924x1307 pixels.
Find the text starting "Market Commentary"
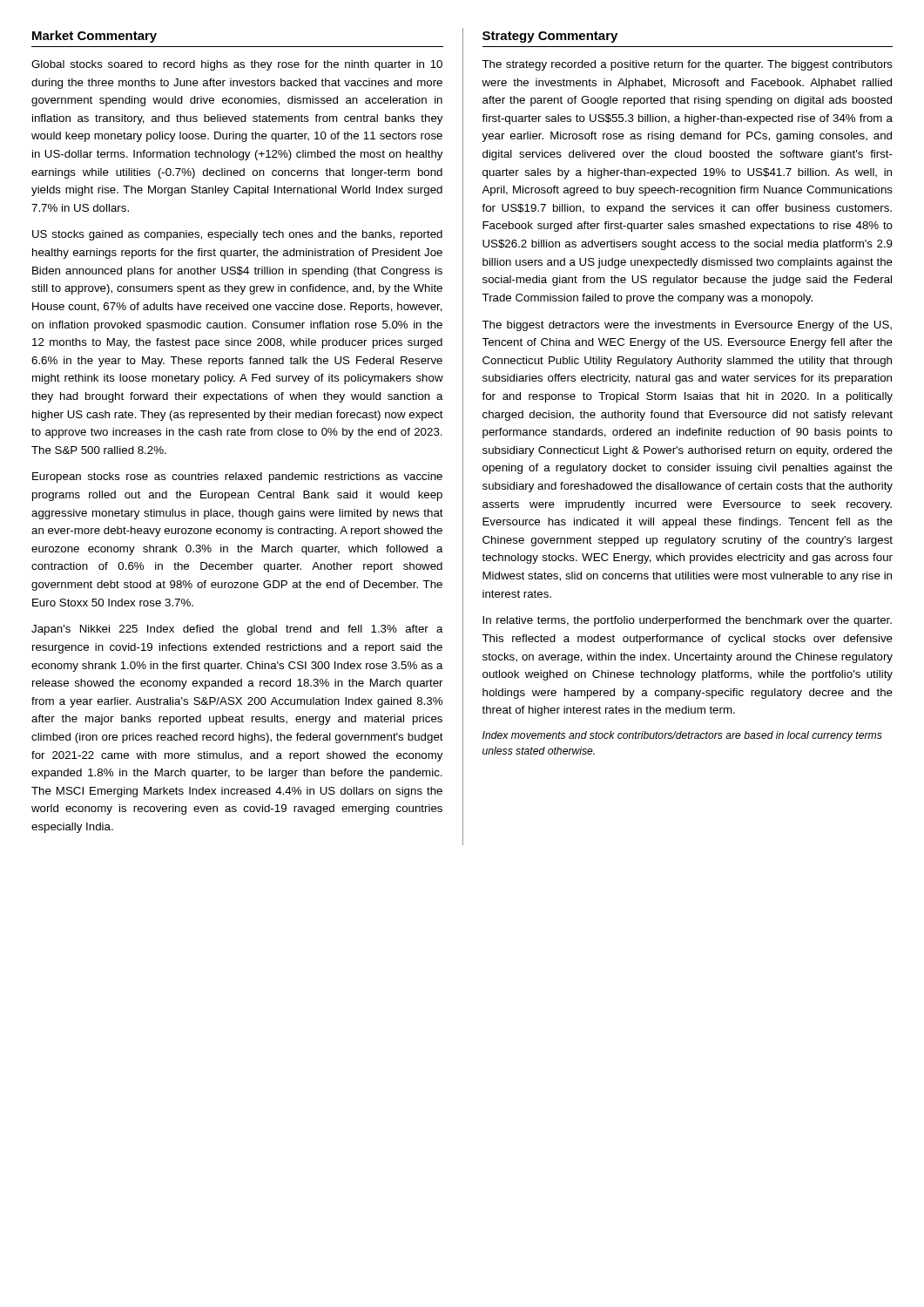tap(94, 35)
